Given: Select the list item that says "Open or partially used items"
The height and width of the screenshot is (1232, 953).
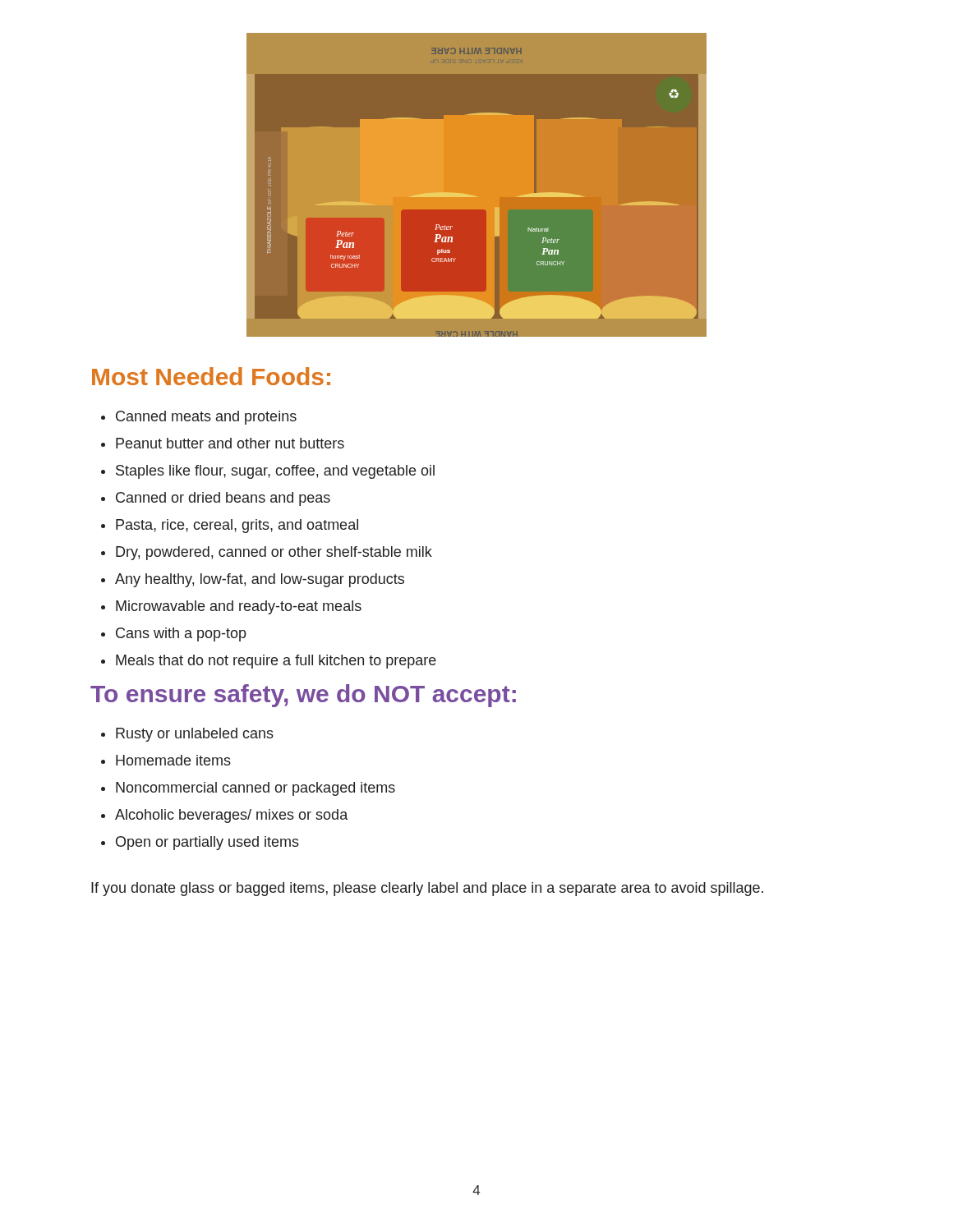Looking at the screenshot, I should click(207, 843).
